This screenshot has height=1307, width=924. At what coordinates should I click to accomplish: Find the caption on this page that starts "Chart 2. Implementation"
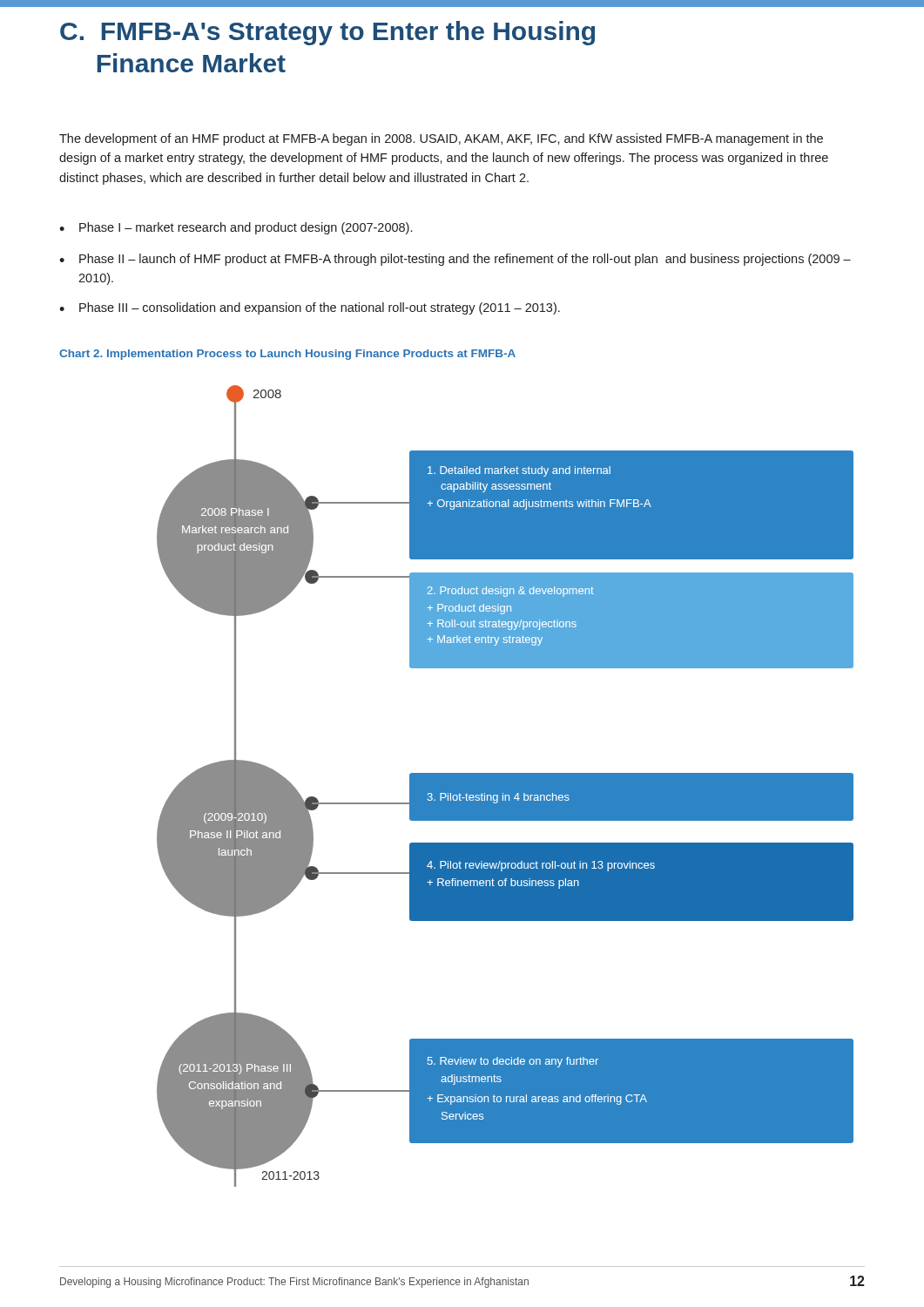(x=288, y=353)
